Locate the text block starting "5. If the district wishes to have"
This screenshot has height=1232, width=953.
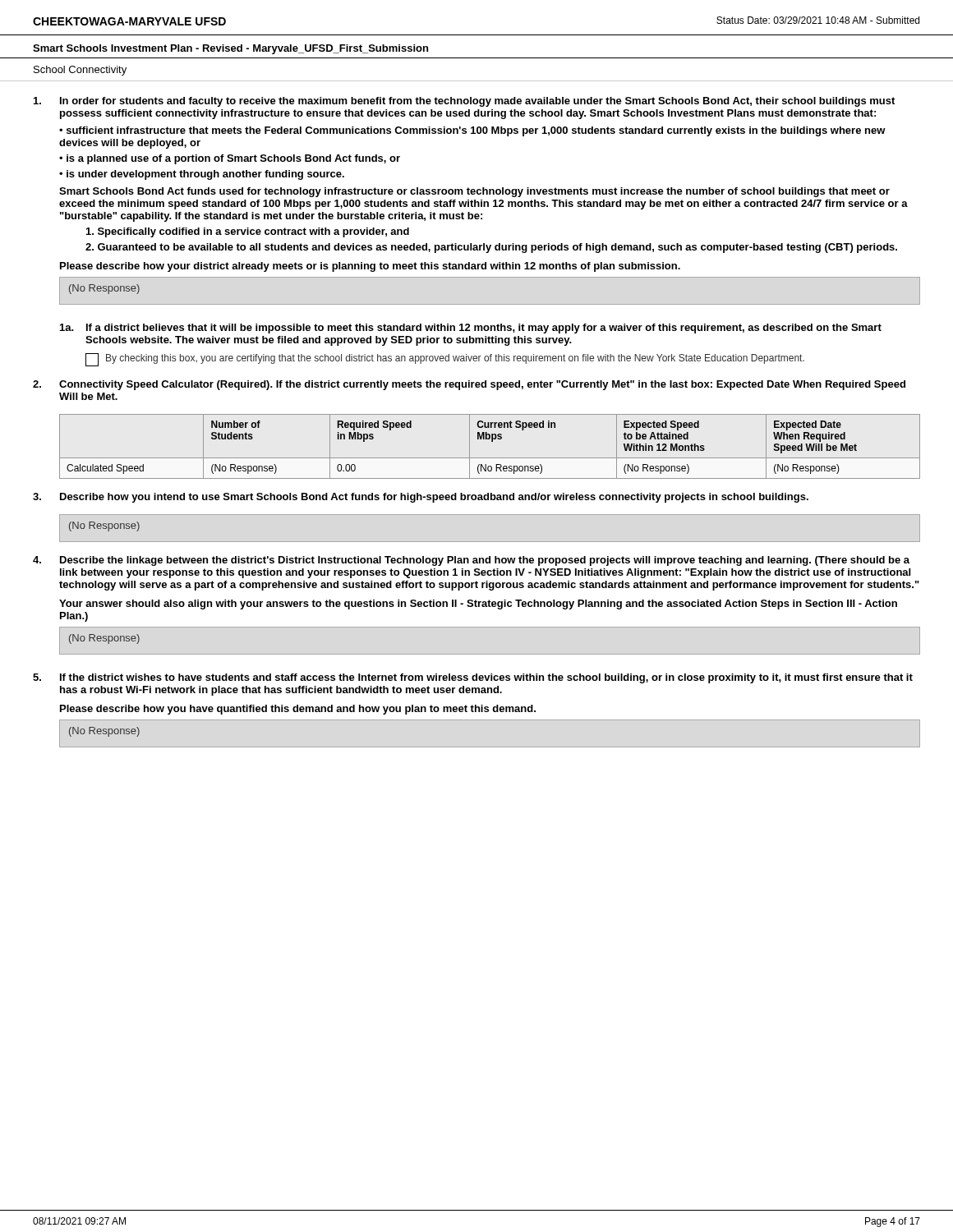[476, 709]
